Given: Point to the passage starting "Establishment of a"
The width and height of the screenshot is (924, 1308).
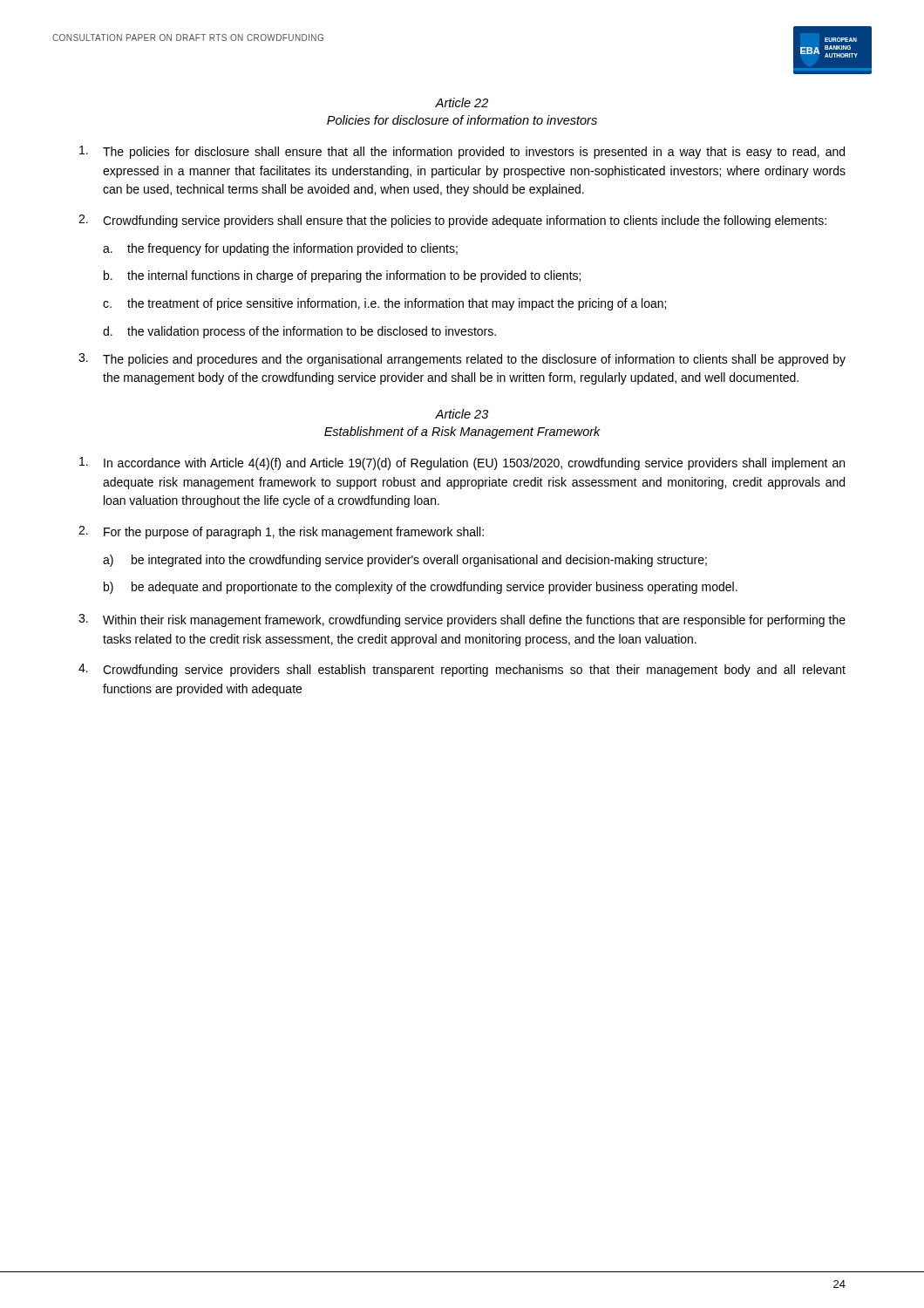Looking at the screenshot, I should coord(462,432).
